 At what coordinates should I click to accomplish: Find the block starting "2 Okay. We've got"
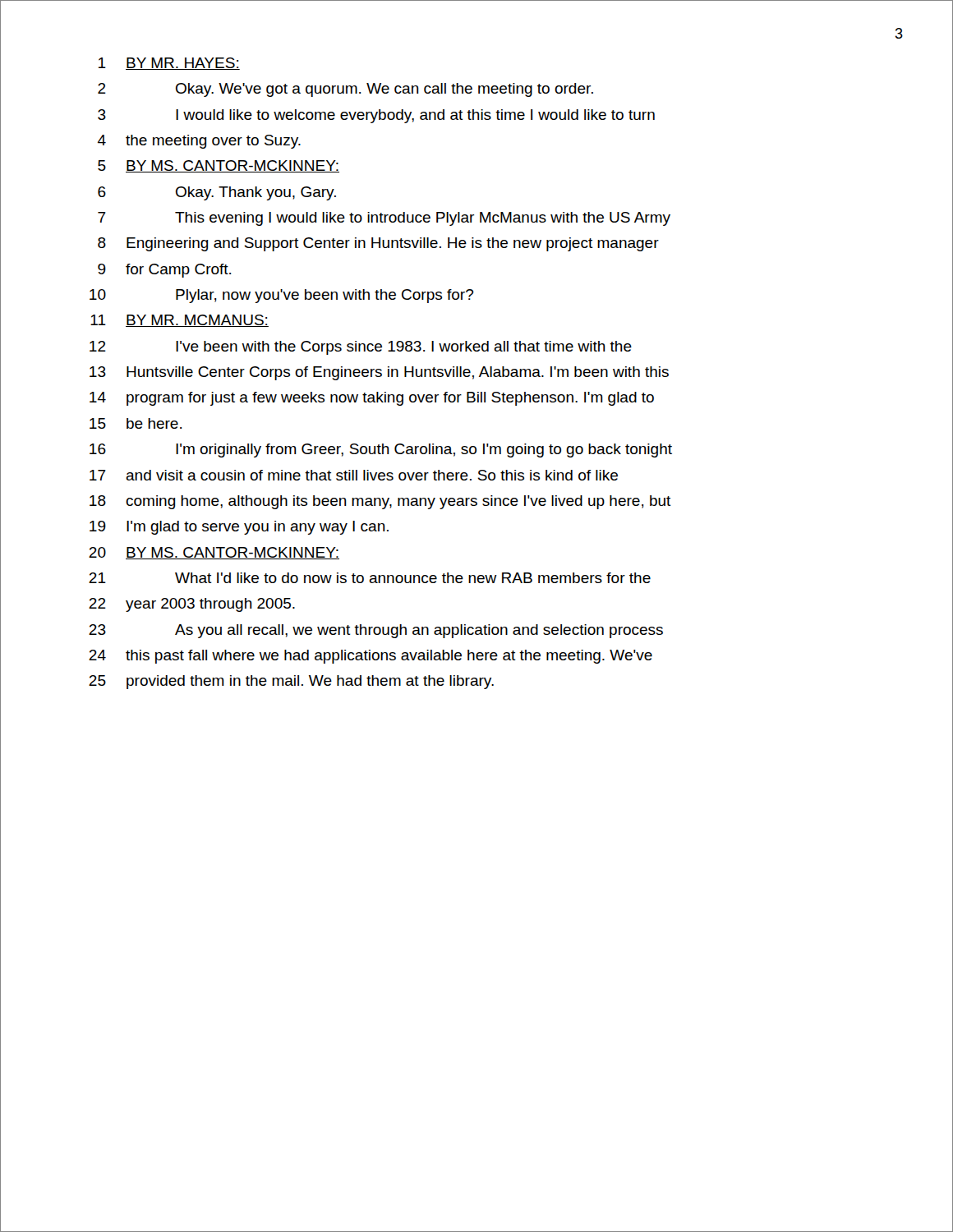click(476, 89)
